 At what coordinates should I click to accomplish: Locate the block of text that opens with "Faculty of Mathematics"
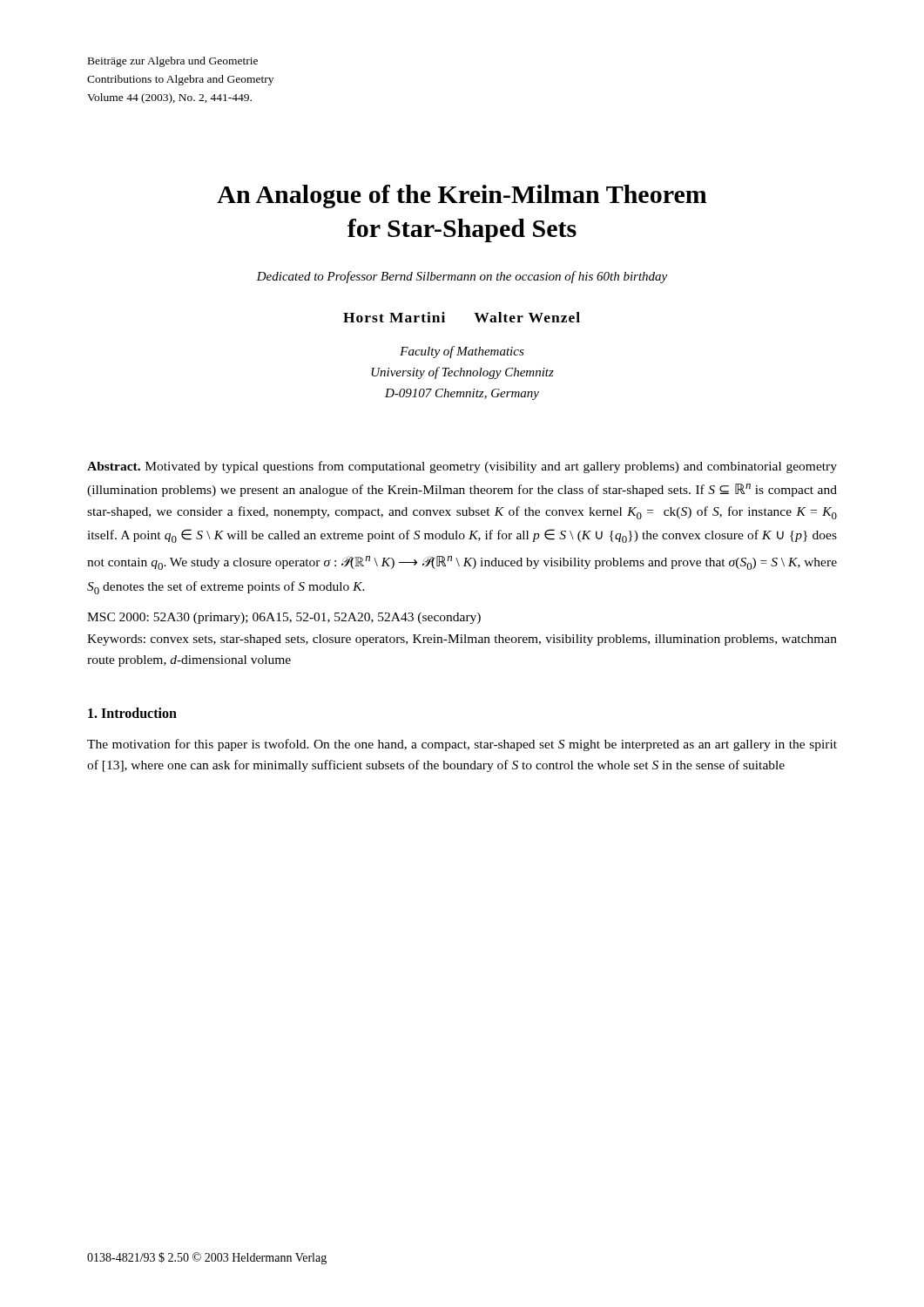tap(462, 372)
